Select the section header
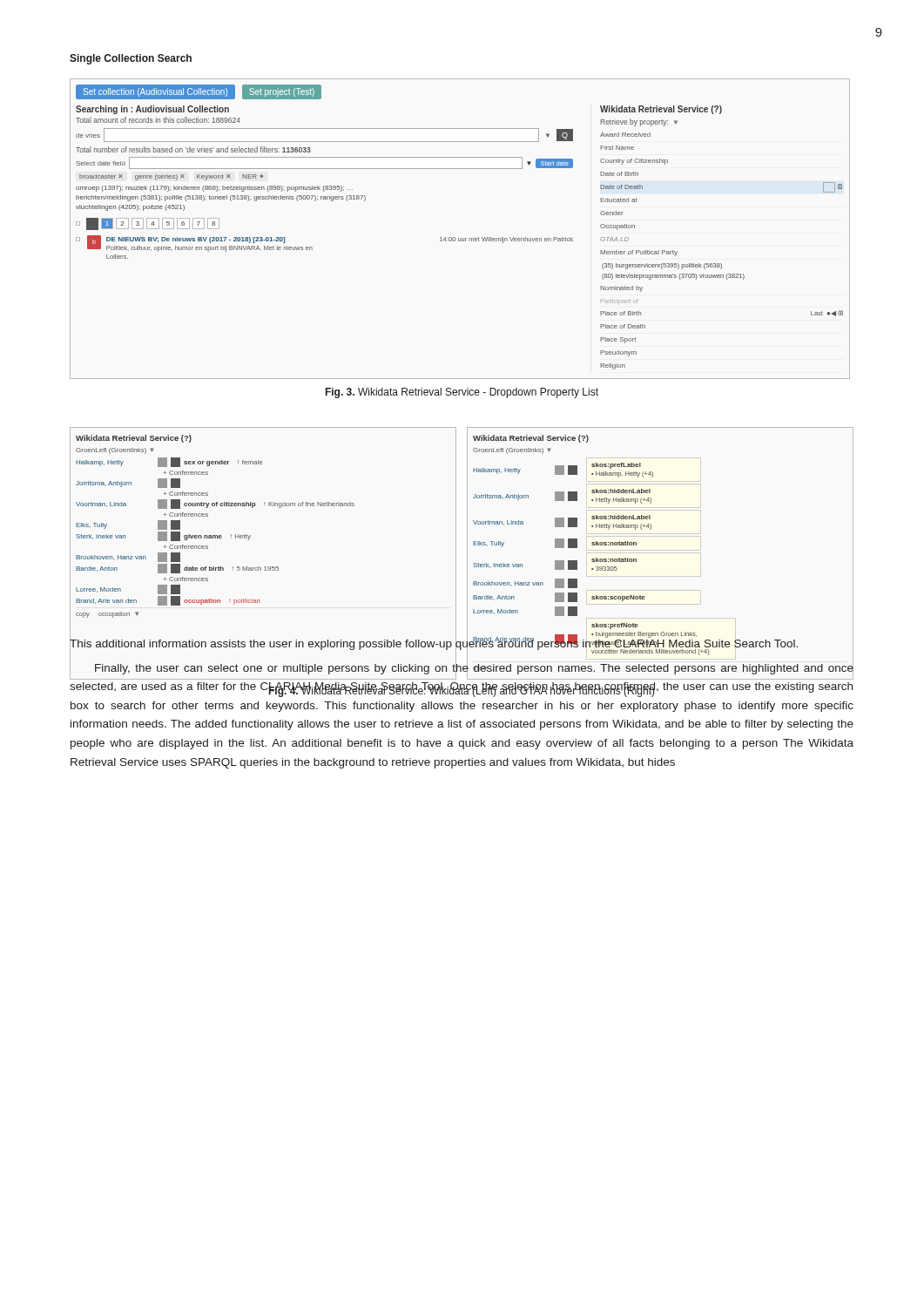This screenshot has width=924, height=1307. coord(131,58)
